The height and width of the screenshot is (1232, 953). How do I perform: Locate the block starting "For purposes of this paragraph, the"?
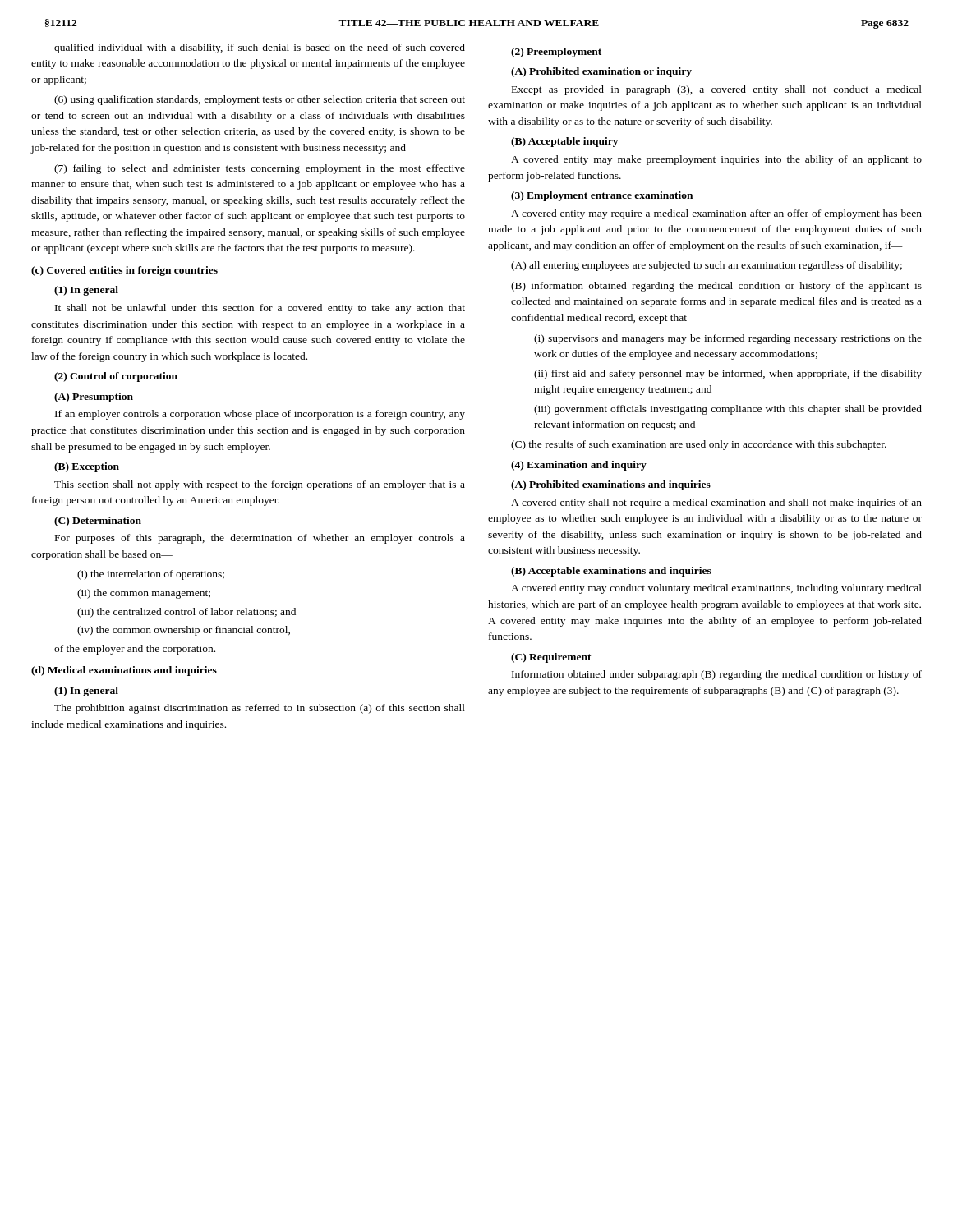point(248,546)
